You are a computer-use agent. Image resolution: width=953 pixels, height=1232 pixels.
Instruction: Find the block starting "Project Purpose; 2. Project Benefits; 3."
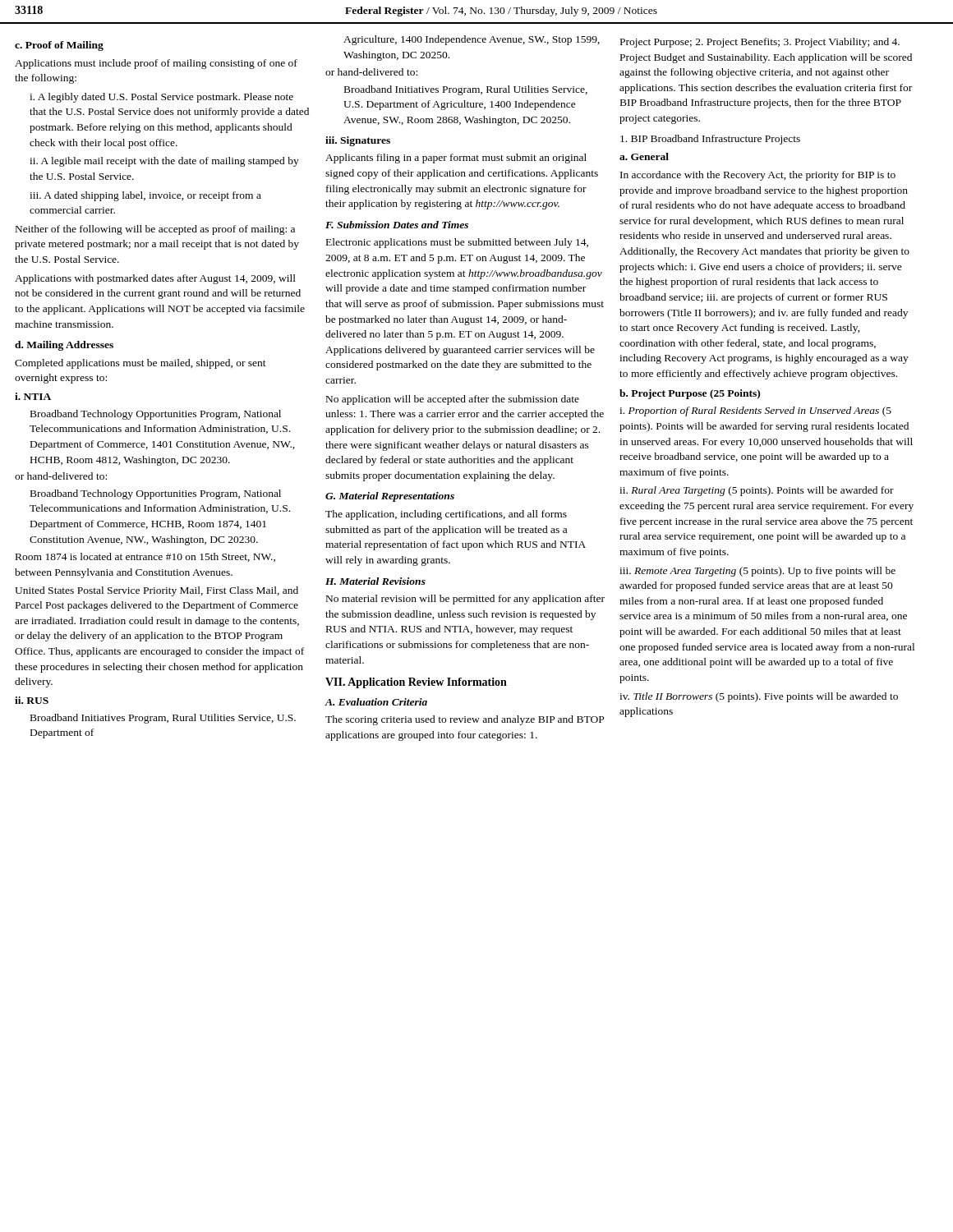(767, 80)
